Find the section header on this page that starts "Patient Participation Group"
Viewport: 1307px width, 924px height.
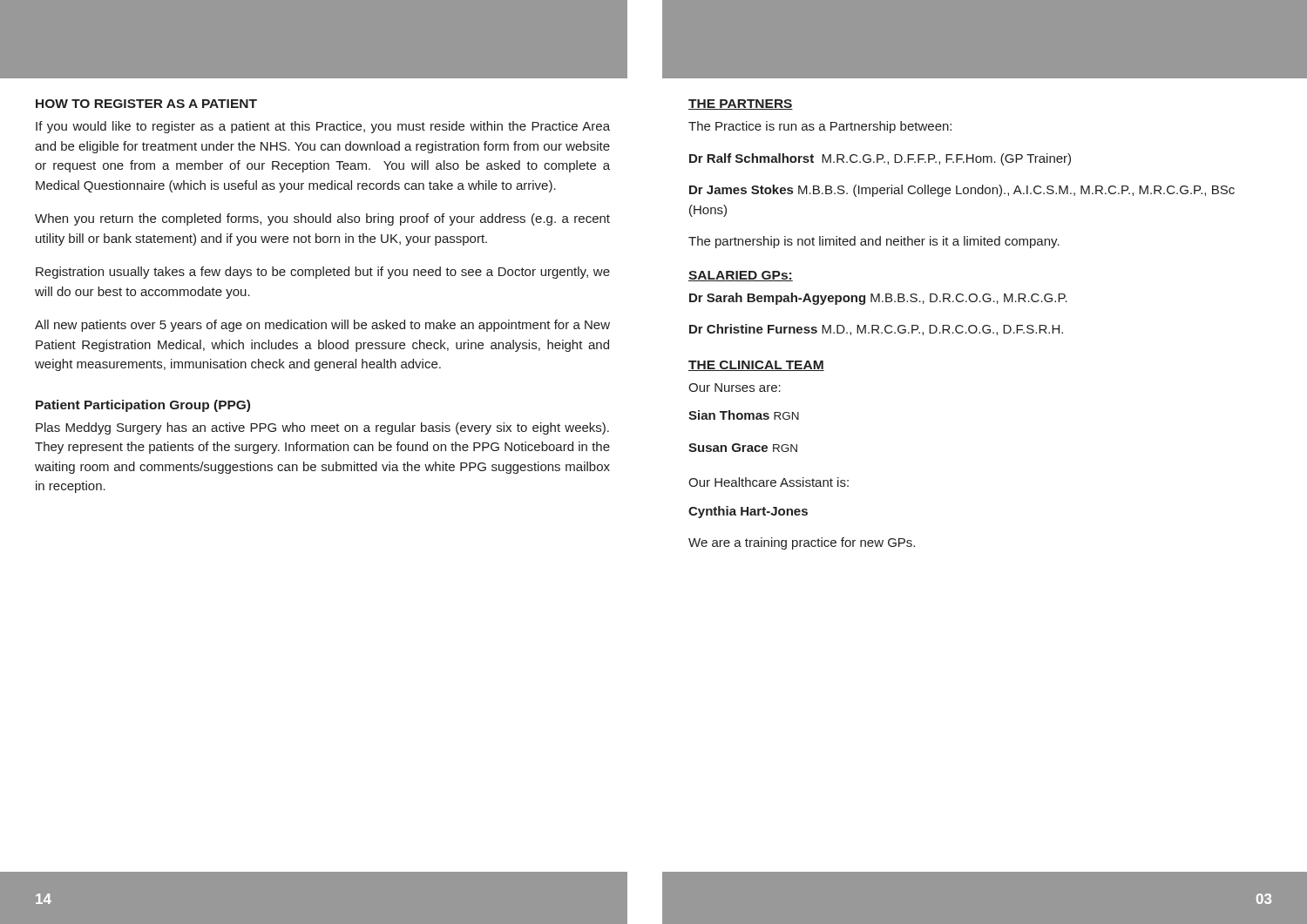143,404
